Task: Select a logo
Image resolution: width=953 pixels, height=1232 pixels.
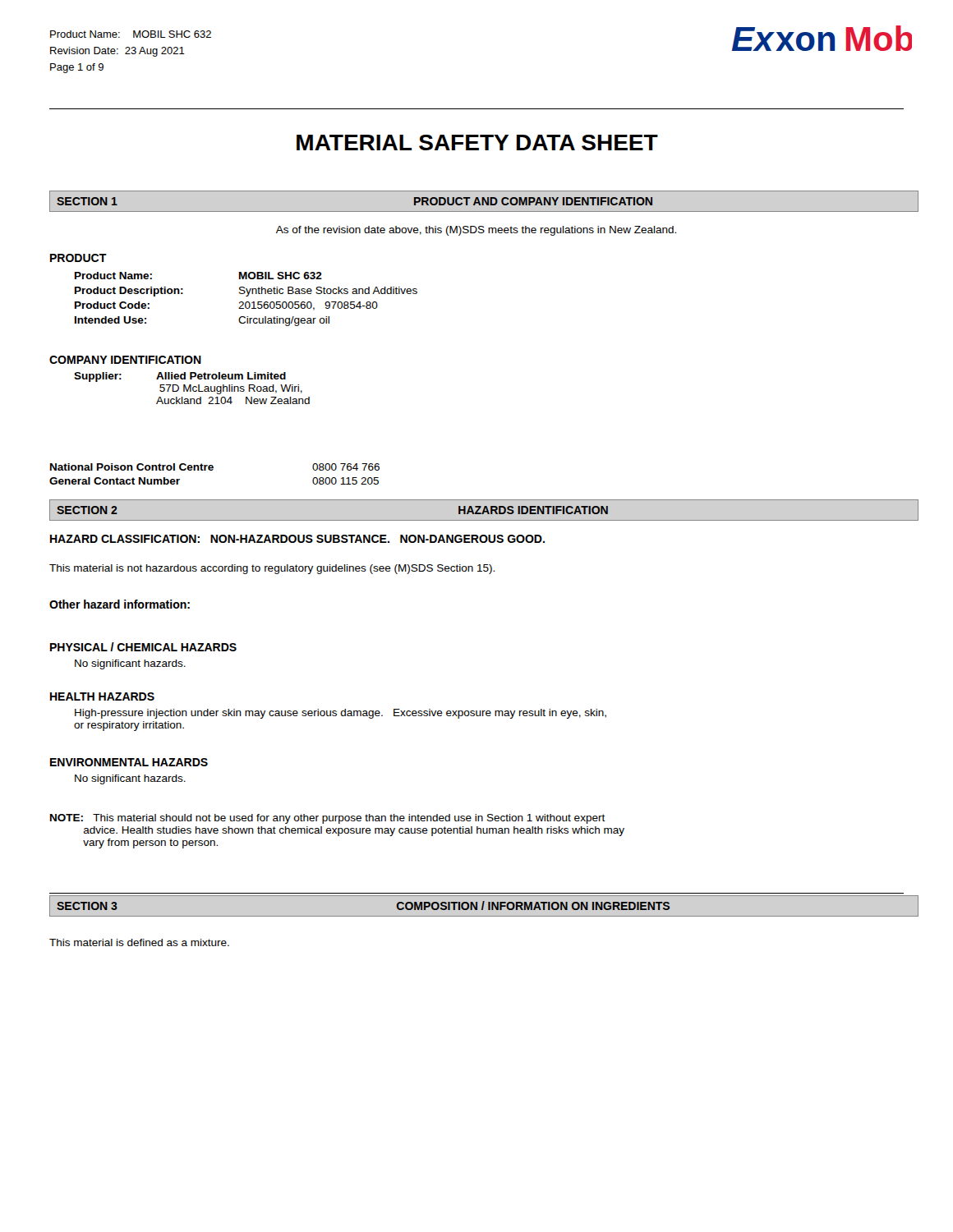Action: 822,39
